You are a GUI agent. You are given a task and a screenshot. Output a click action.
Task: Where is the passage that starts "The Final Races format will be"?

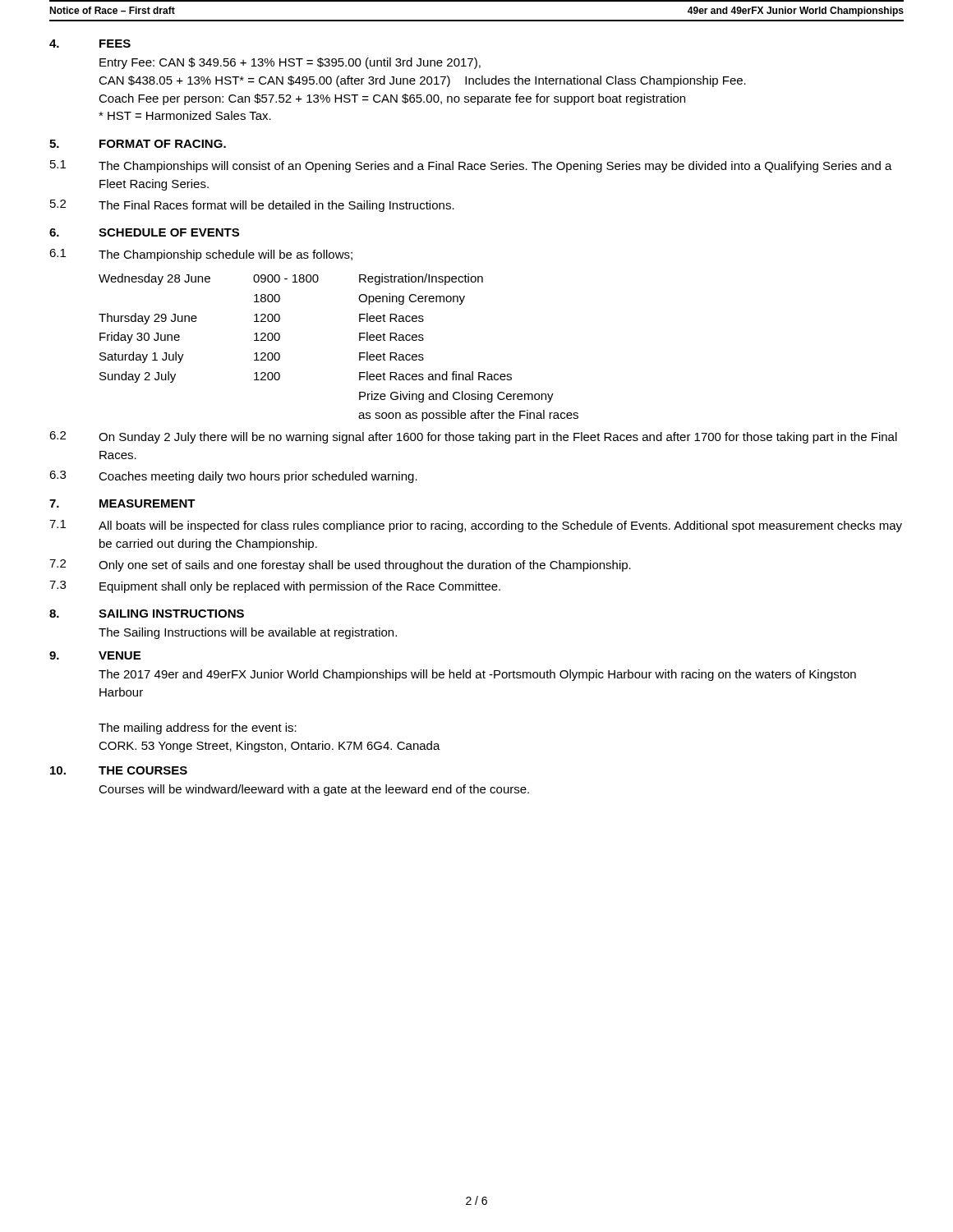(277, 205)
